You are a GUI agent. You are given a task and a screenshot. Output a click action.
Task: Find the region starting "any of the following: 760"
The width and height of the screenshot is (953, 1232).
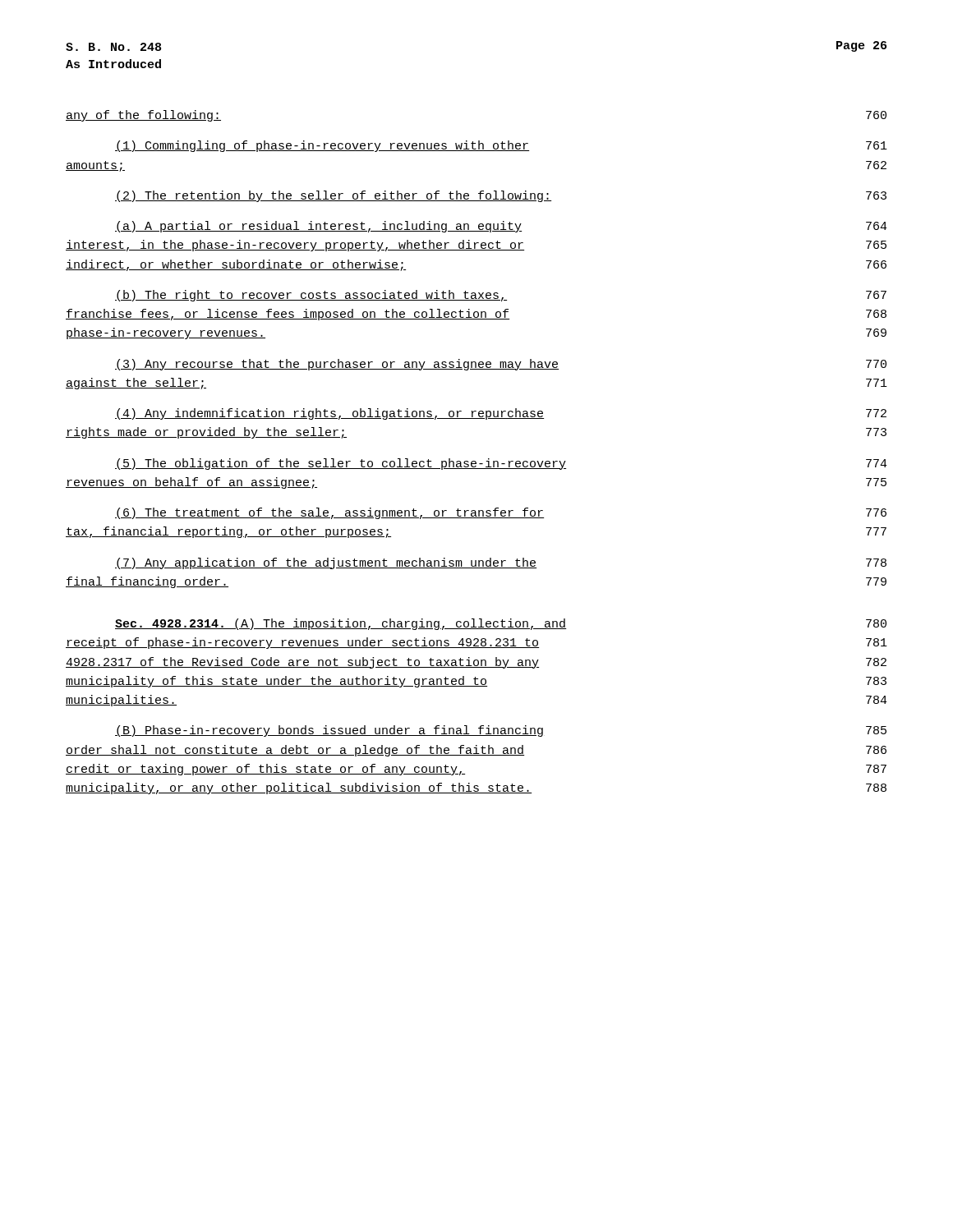click(x=136, y=115)
